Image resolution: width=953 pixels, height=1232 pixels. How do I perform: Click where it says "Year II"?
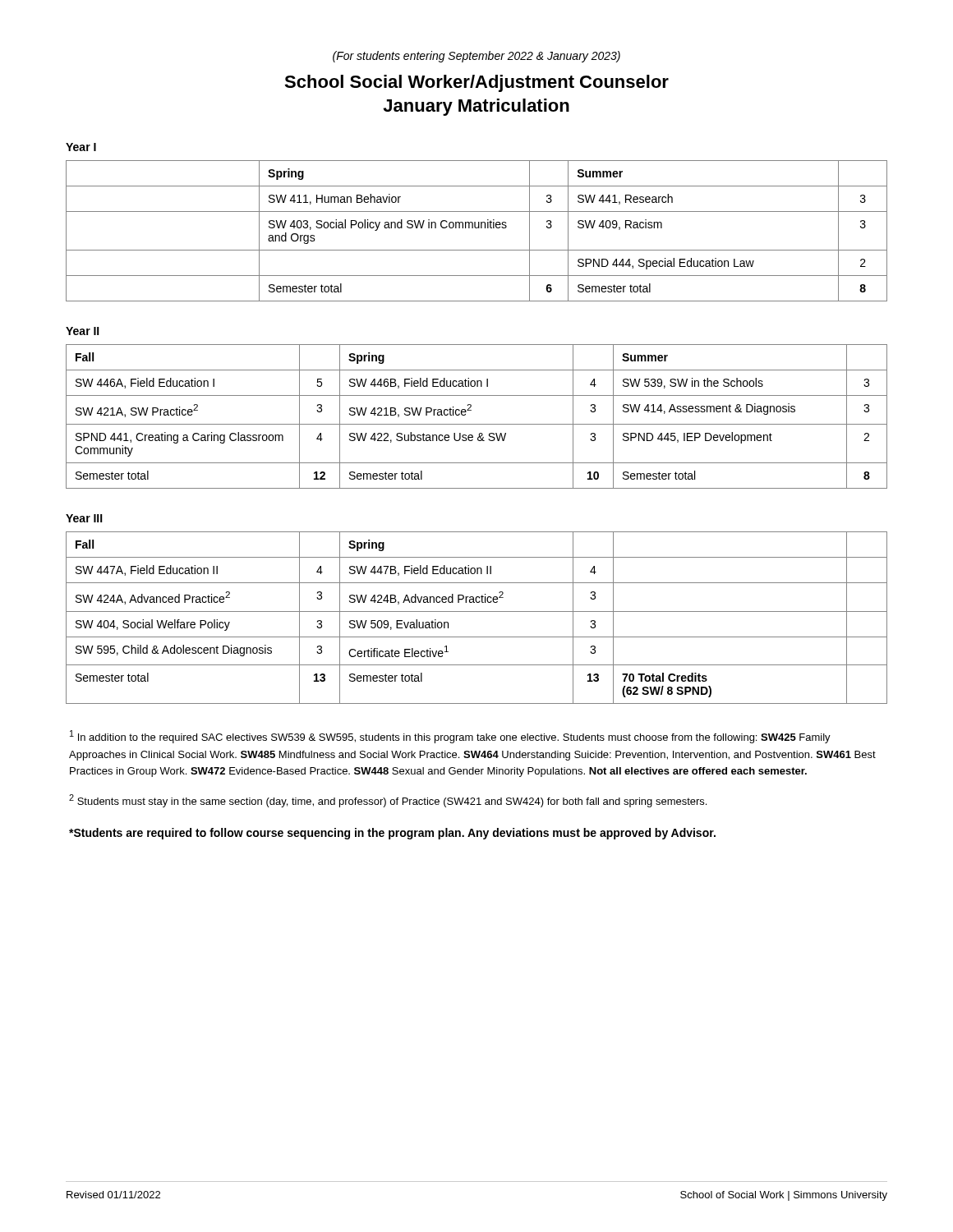tap(83, 331)
